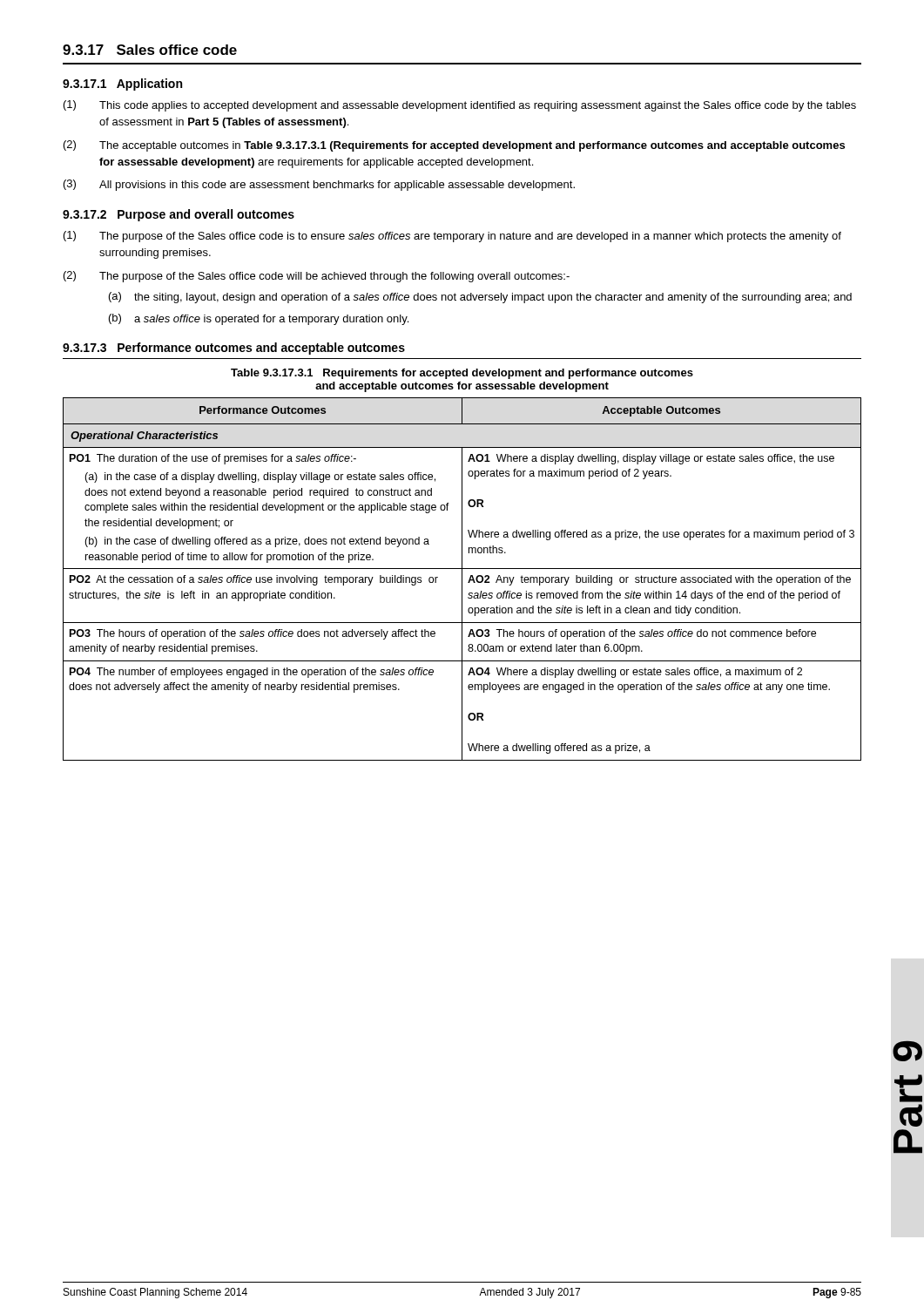
Task: Point to the block beginning "(1) This code"
Action: (x=462, y=114)
